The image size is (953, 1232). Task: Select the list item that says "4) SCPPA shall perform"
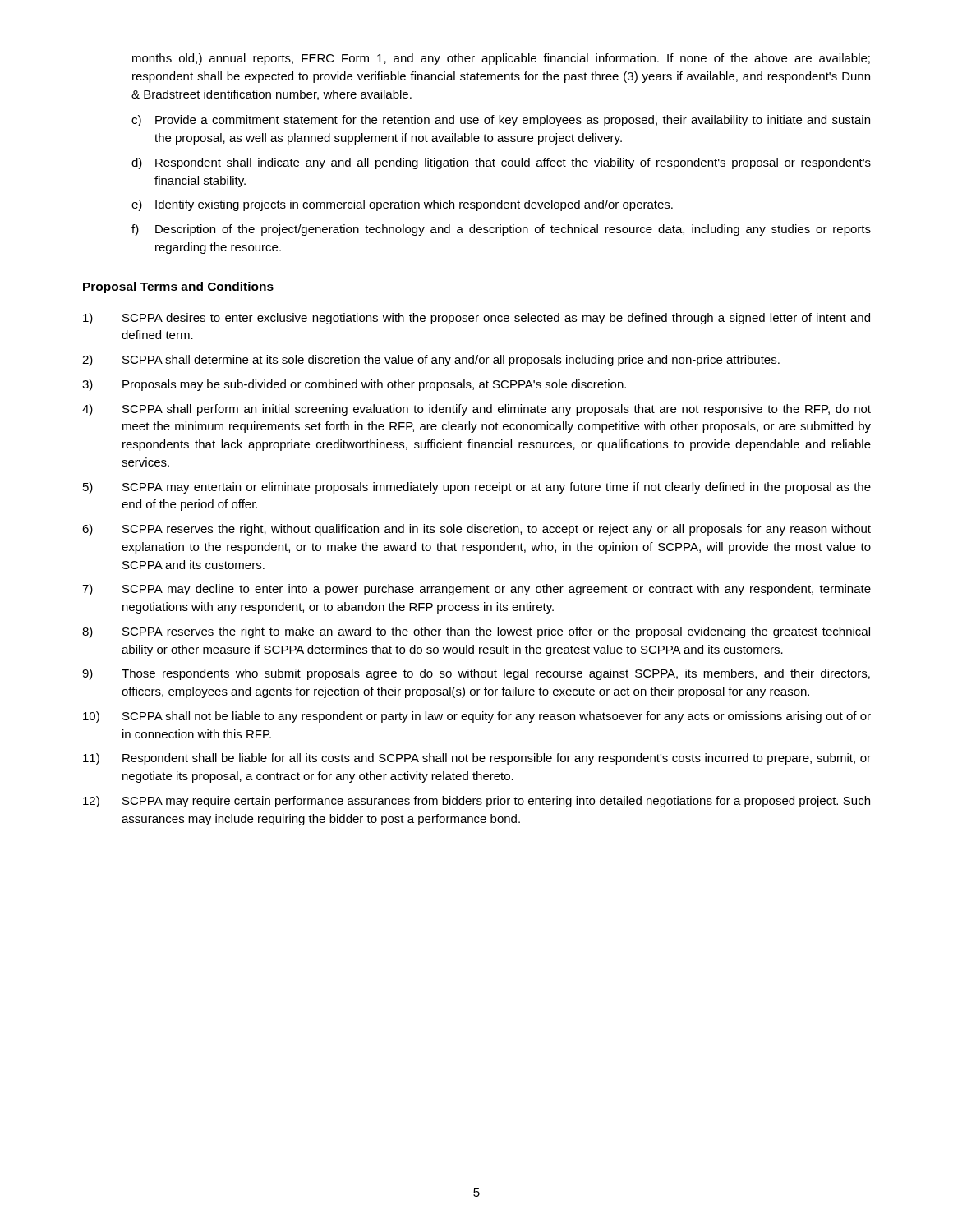click(x=476, y=435)
